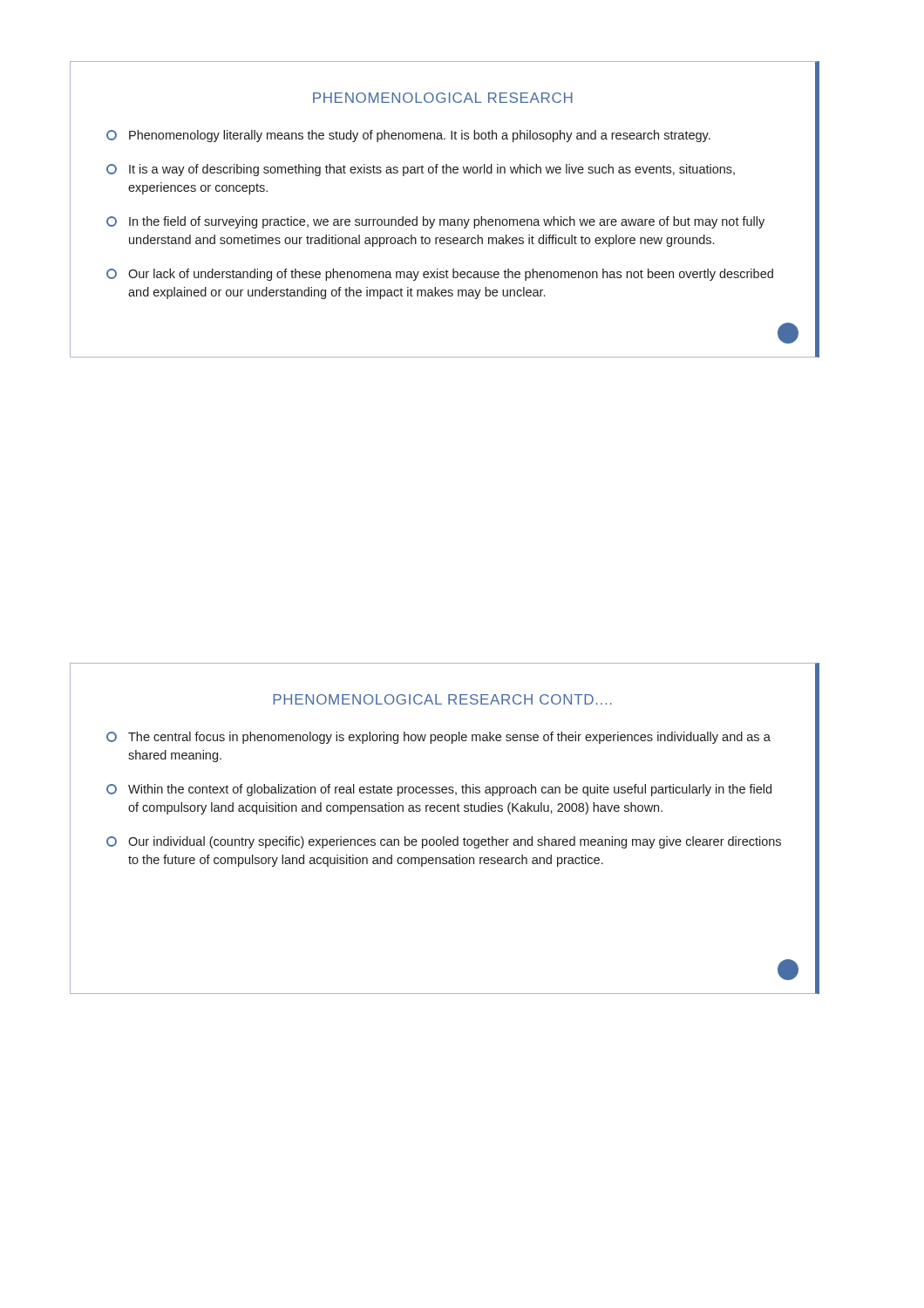This screenshot has width=924, height=1308.
Task: Find the text block that reads "PHENOMENOLOGICAL RESEARCH Phenomenology literally means the study of"
Action: (452, 217)
